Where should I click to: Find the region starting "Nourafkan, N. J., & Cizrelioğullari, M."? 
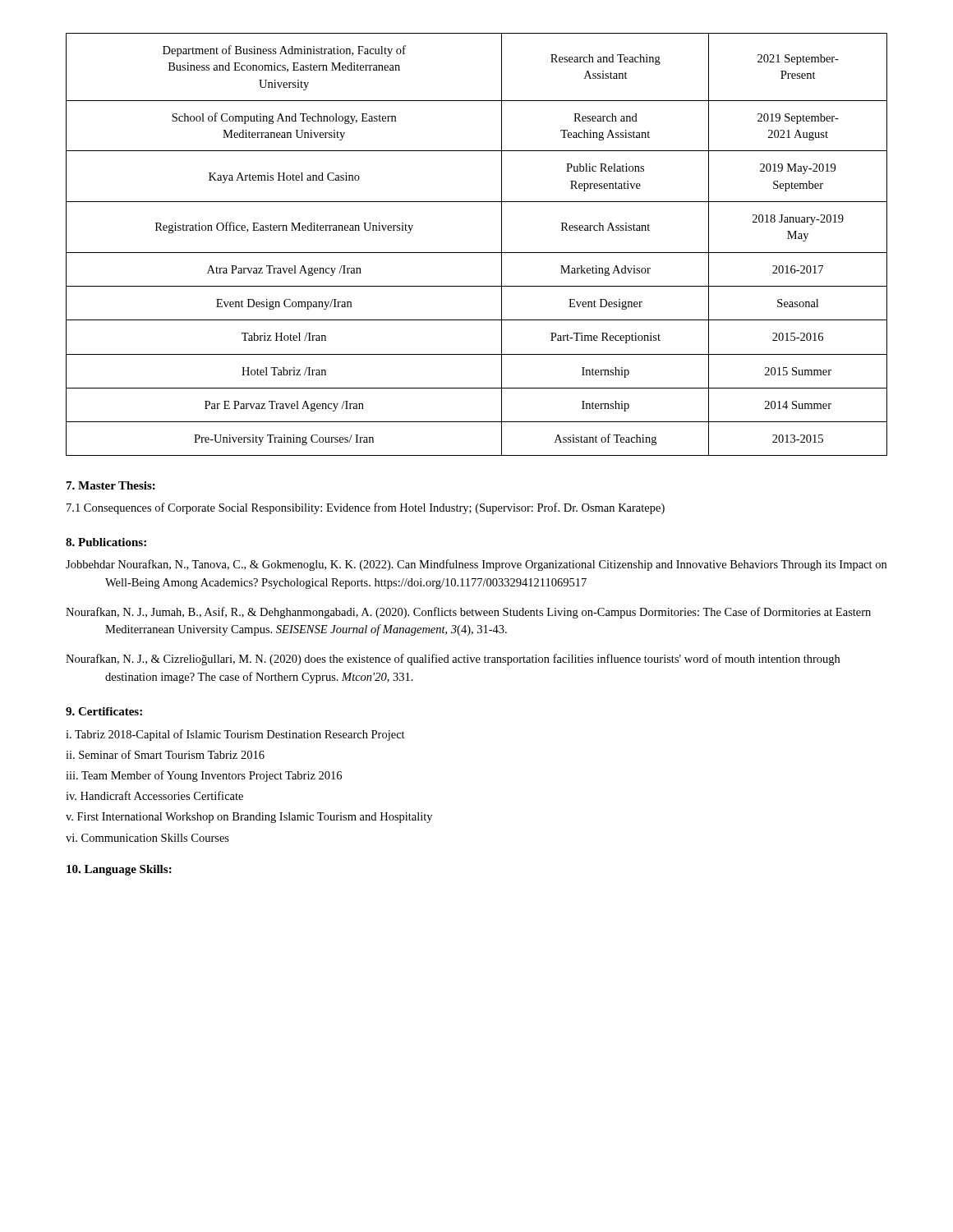point(453,668)
